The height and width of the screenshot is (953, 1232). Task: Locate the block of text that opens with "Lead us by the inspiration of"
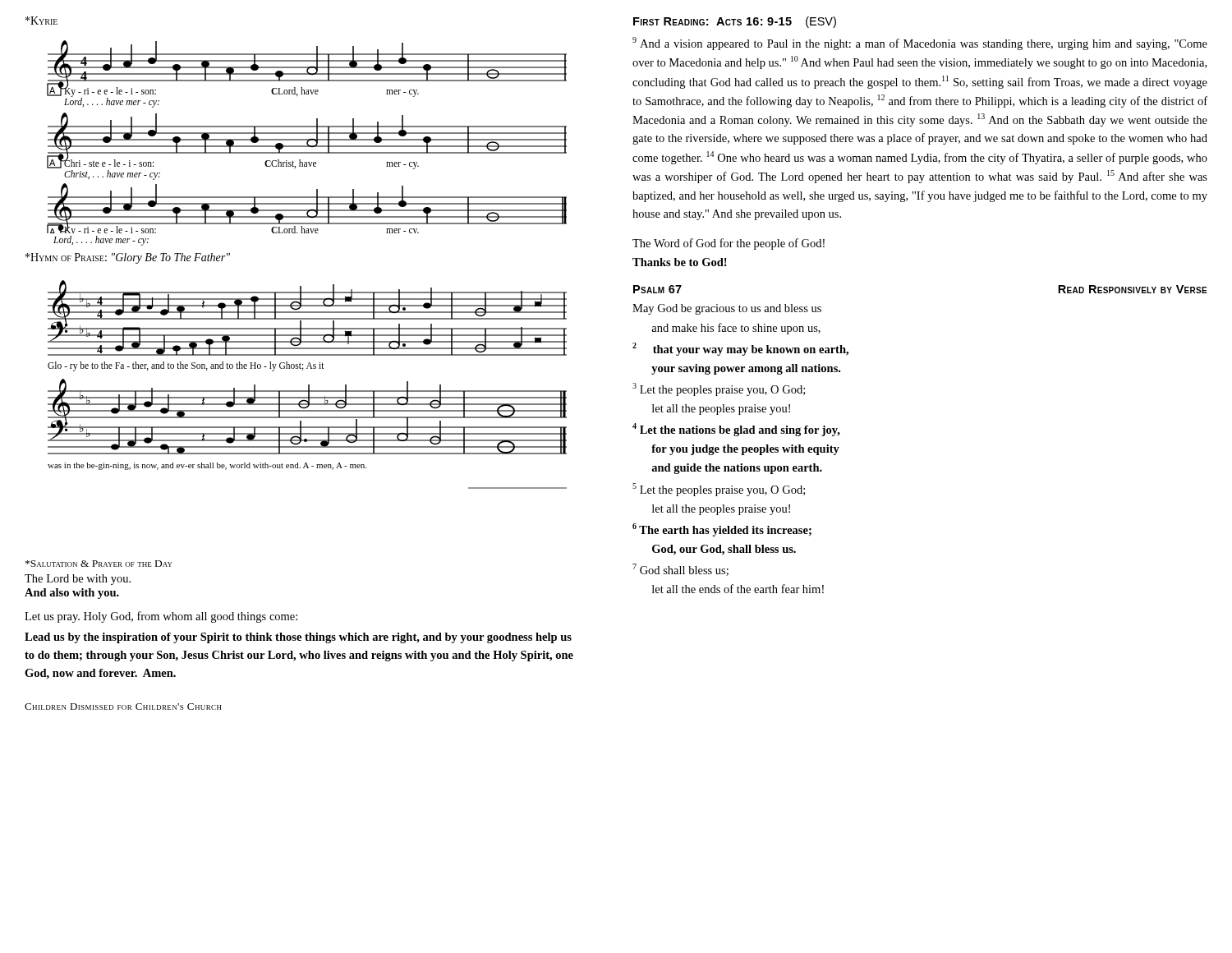(304, 655)
